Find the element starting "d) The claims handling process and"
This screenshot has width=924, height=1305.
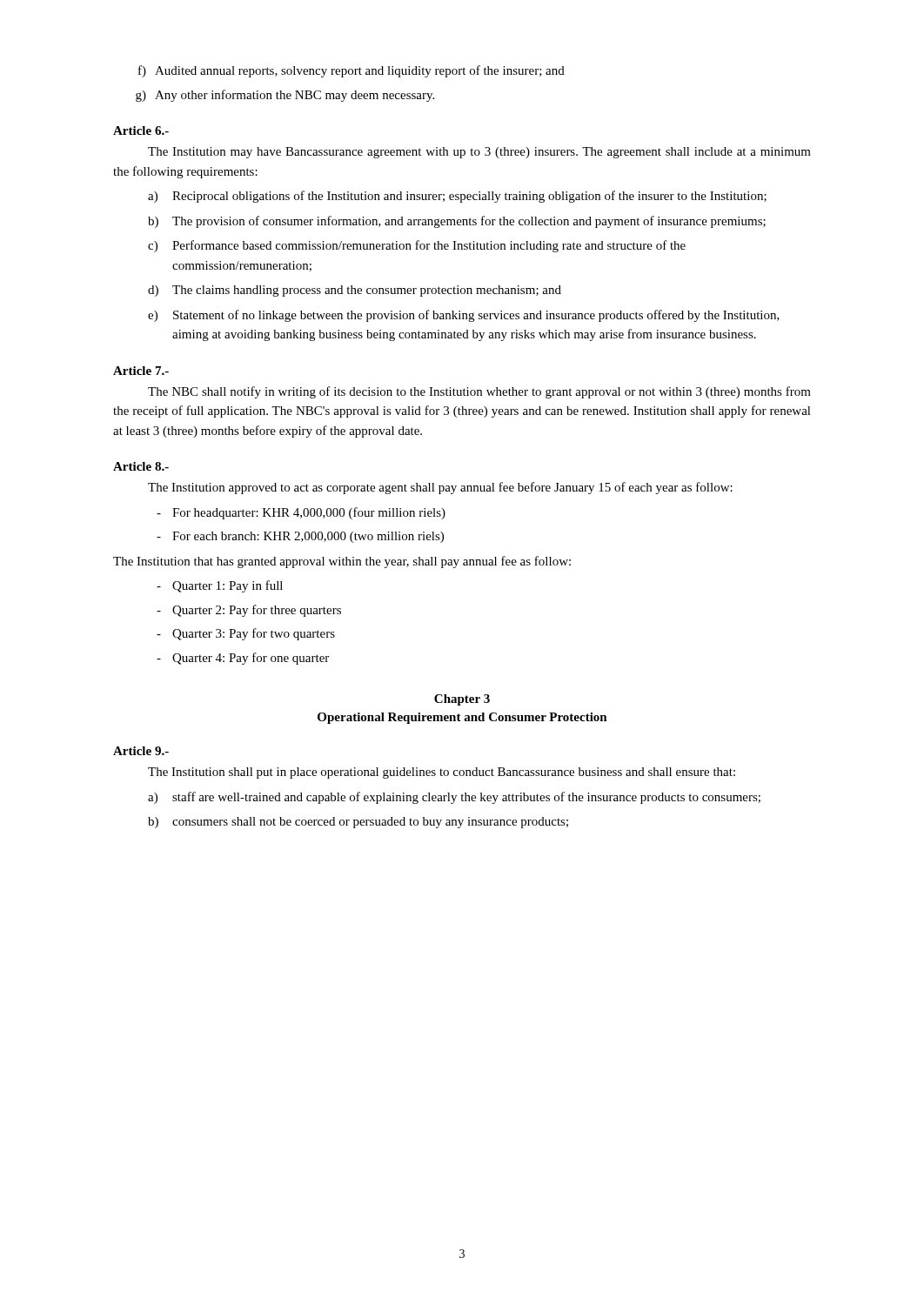point(355,290)
